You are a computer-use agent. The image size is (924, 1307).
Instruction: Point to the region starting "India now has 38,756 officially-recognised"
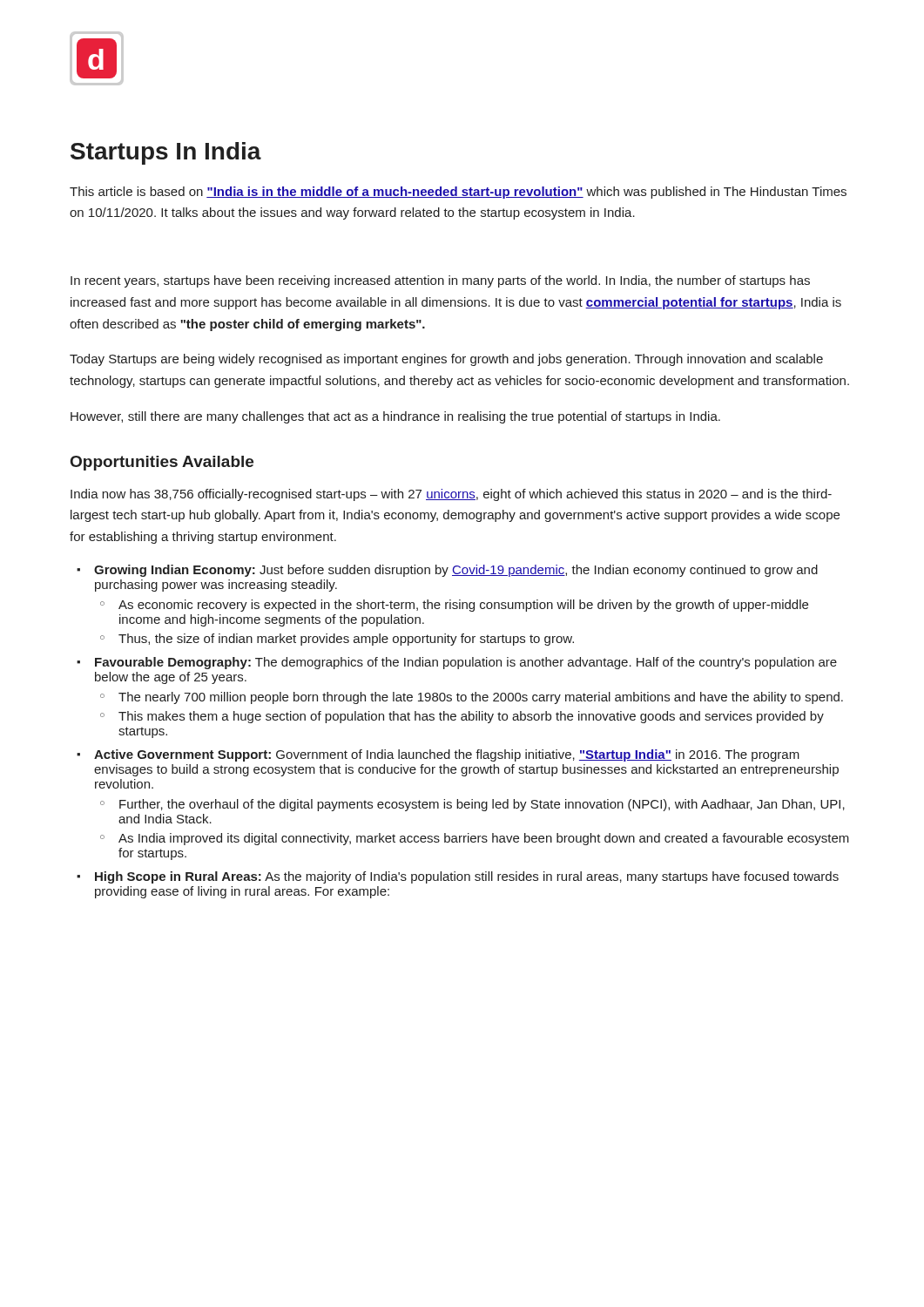[x=455, y=515]
